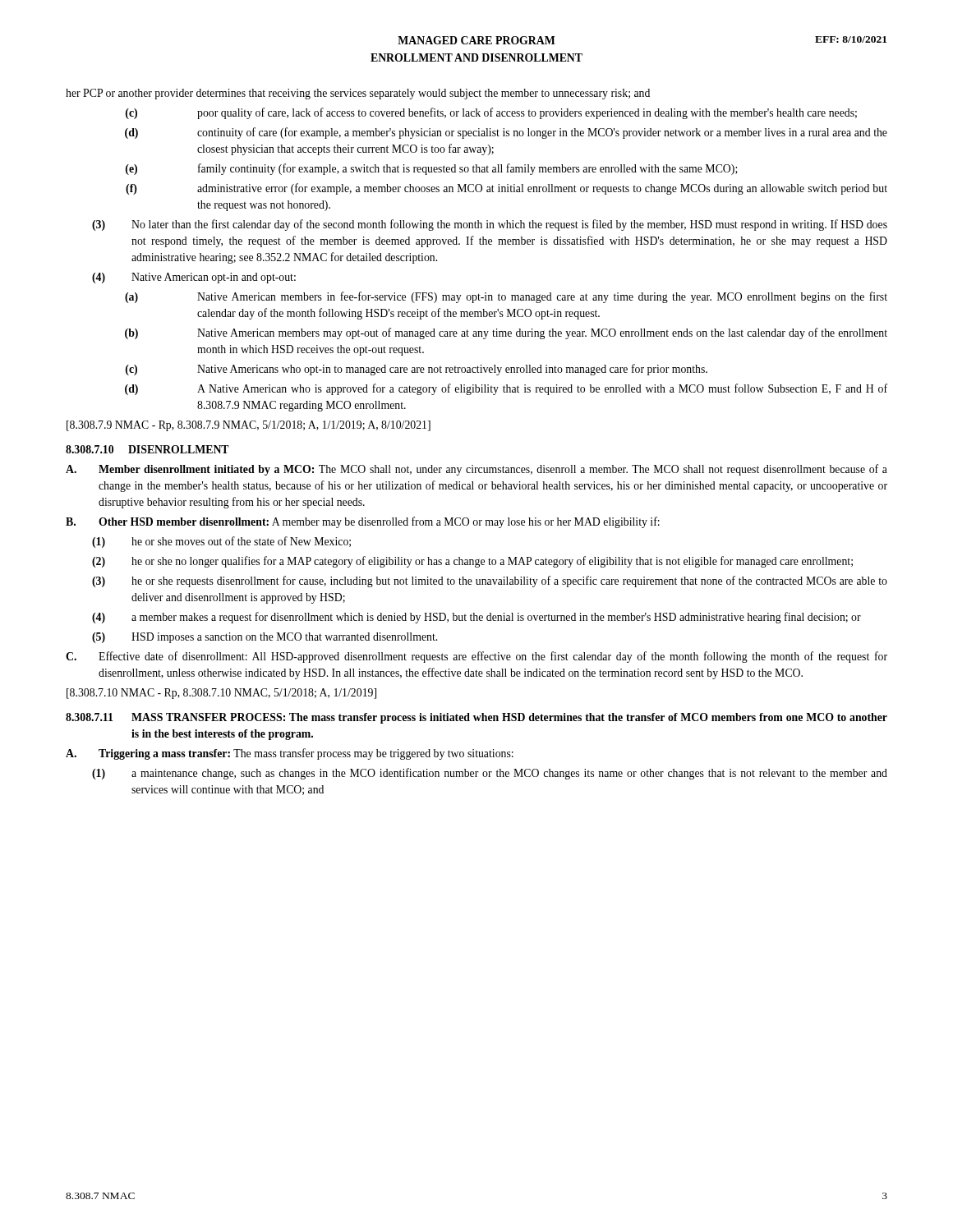Where is the passage that starts "B. Other HSD member disenrollment: A member may"?
This screenshot has height=1232, width=953.
click(363, 522)
